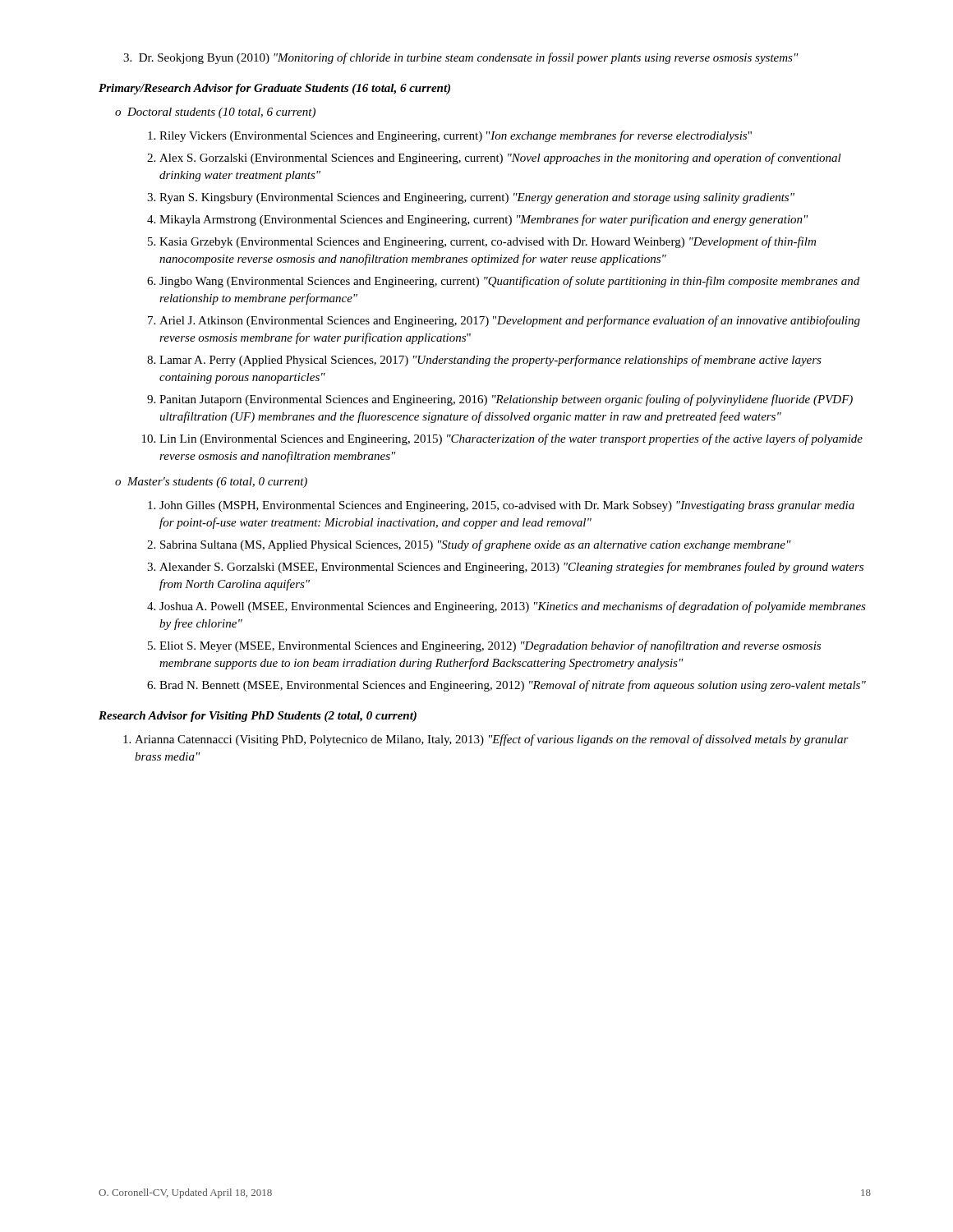Screen dimensions: 1232x953
Task: Locate the list item with the text "Mikayla Armstrong (Environmental Sciences and Engineering,"
Action: pos(484,219)
